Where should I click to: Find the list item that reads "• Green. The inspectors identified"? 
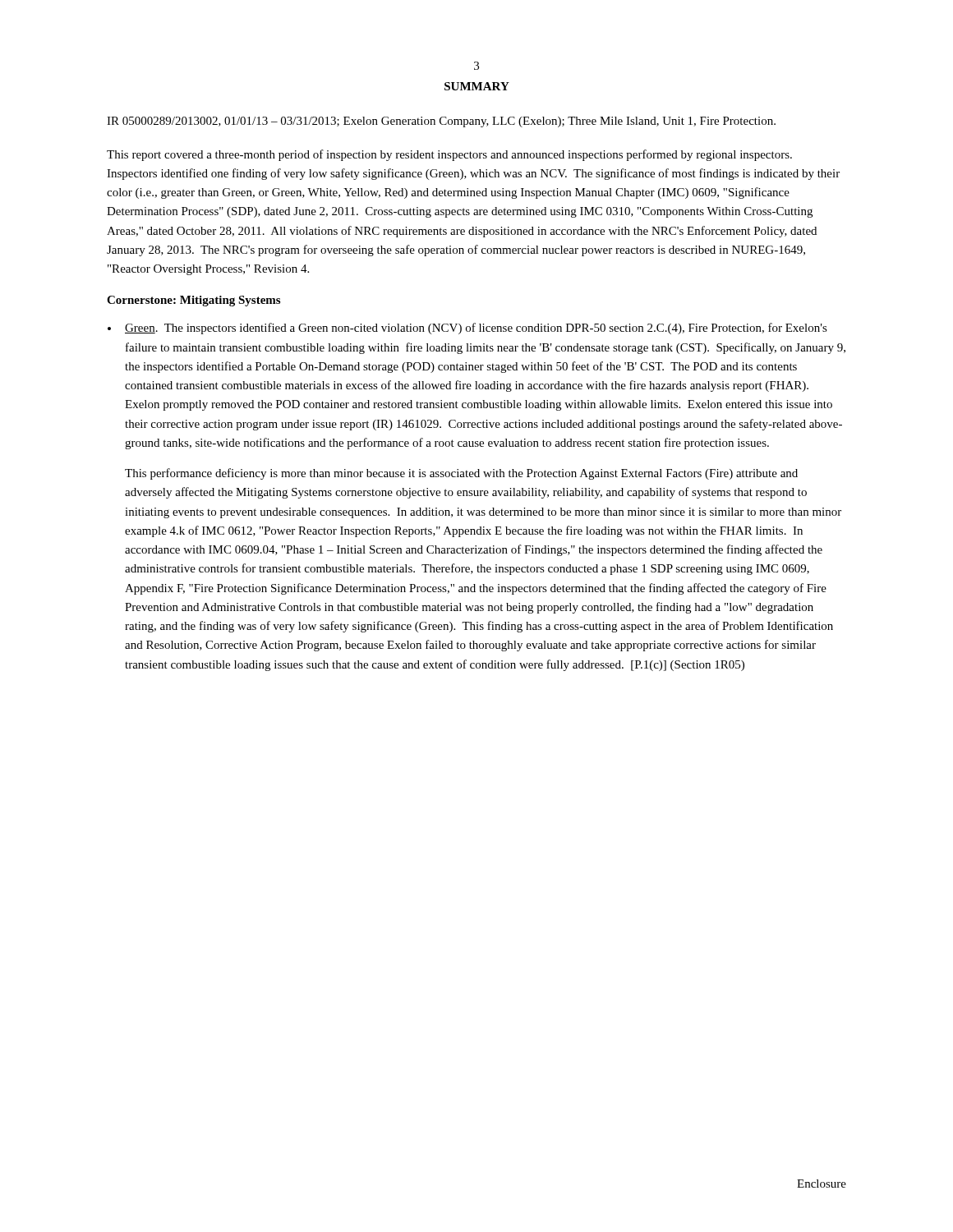click(476, 386)
